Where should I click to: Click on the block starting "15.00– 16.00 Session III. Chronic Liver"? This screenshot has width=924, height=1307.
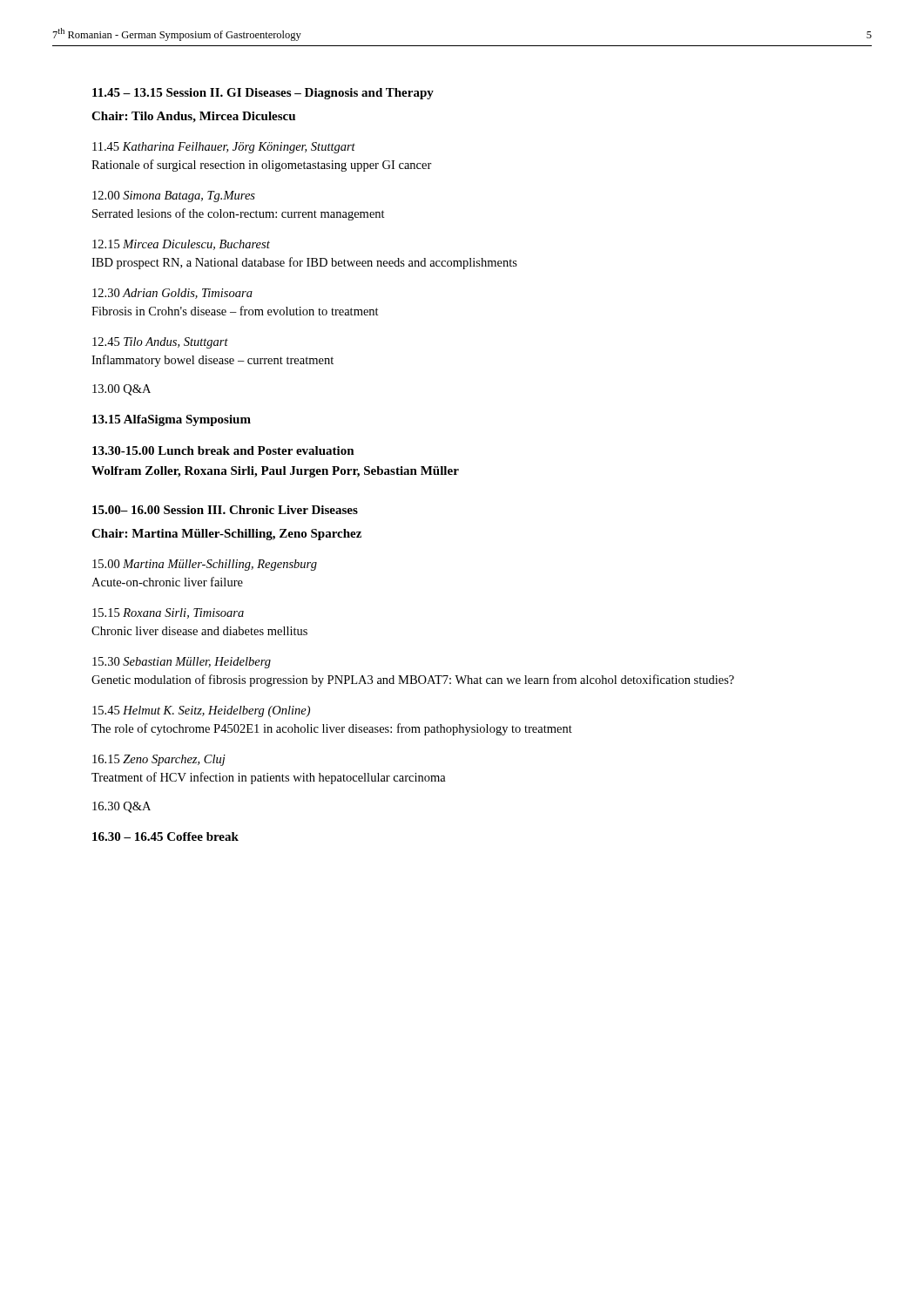(x=225, y=510)
